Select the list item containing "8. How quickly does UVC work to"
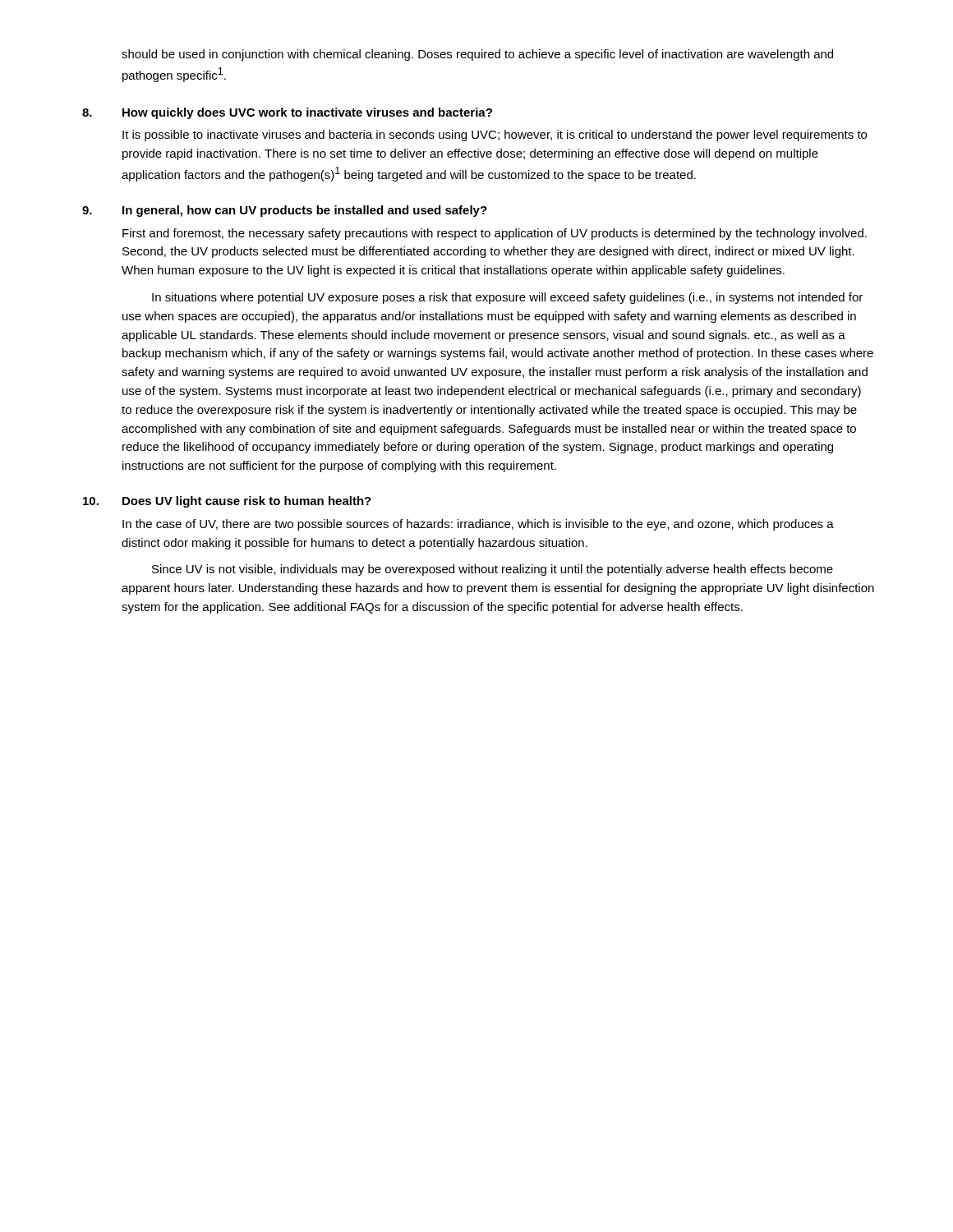Viewport: 953px width, 1232px height. pos(479,144)
